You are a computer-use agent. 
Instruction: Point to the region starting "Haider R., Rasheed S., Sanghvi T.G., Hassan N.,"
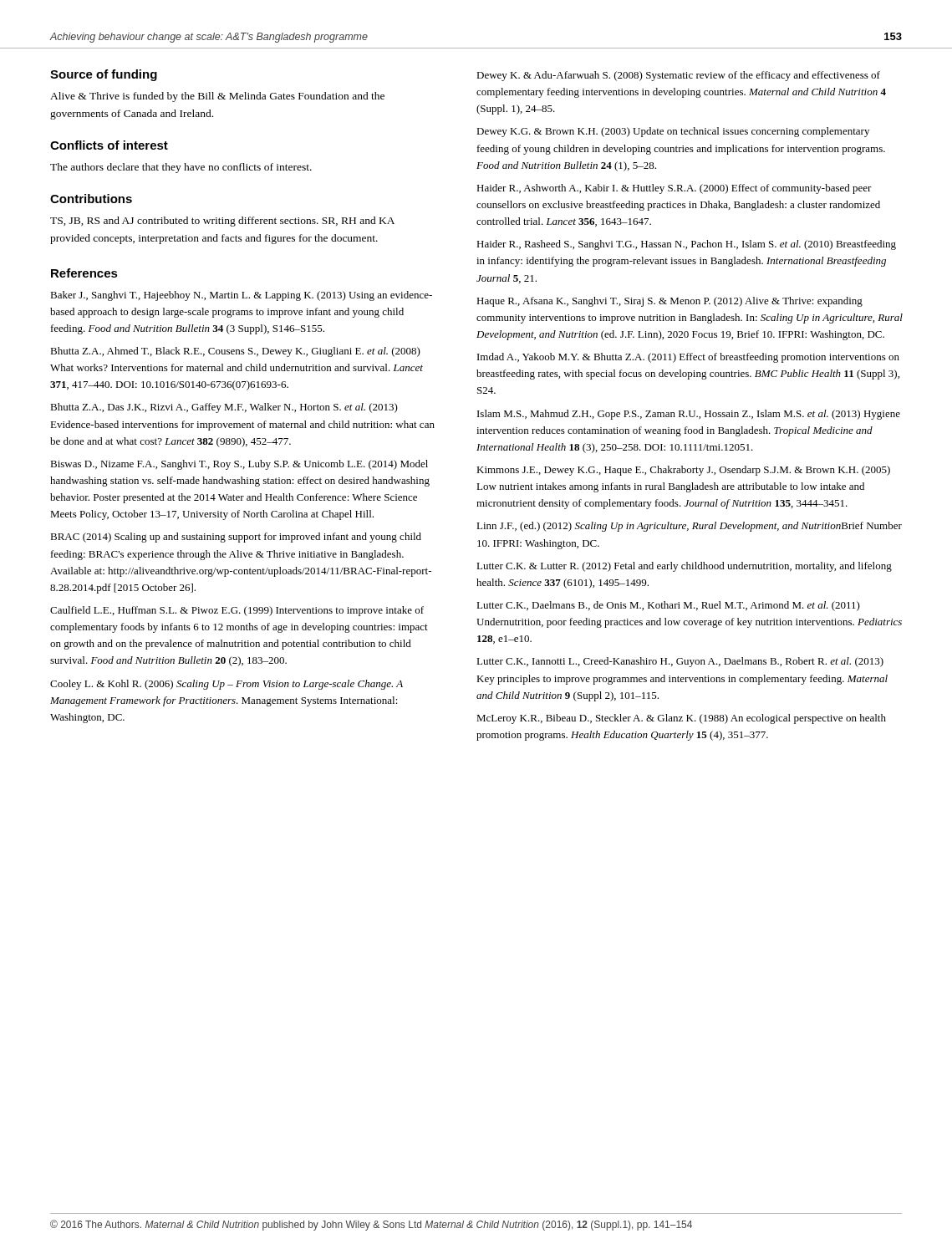[x=686, y=261]
